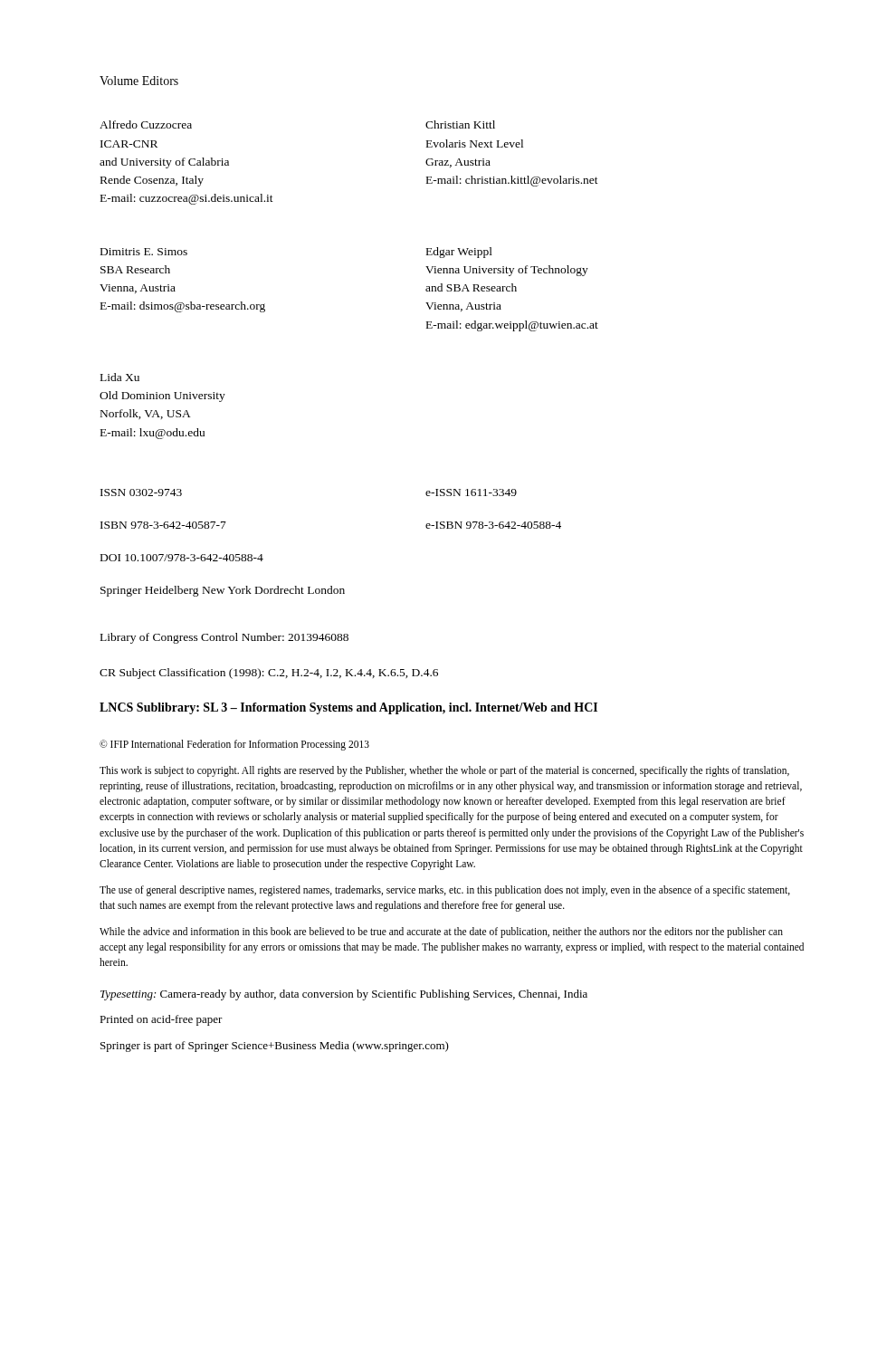
Task: Select the text block that says "Christian Kittl Evolaris Next Level Graz,"
Action: click(x=460, y=124)
